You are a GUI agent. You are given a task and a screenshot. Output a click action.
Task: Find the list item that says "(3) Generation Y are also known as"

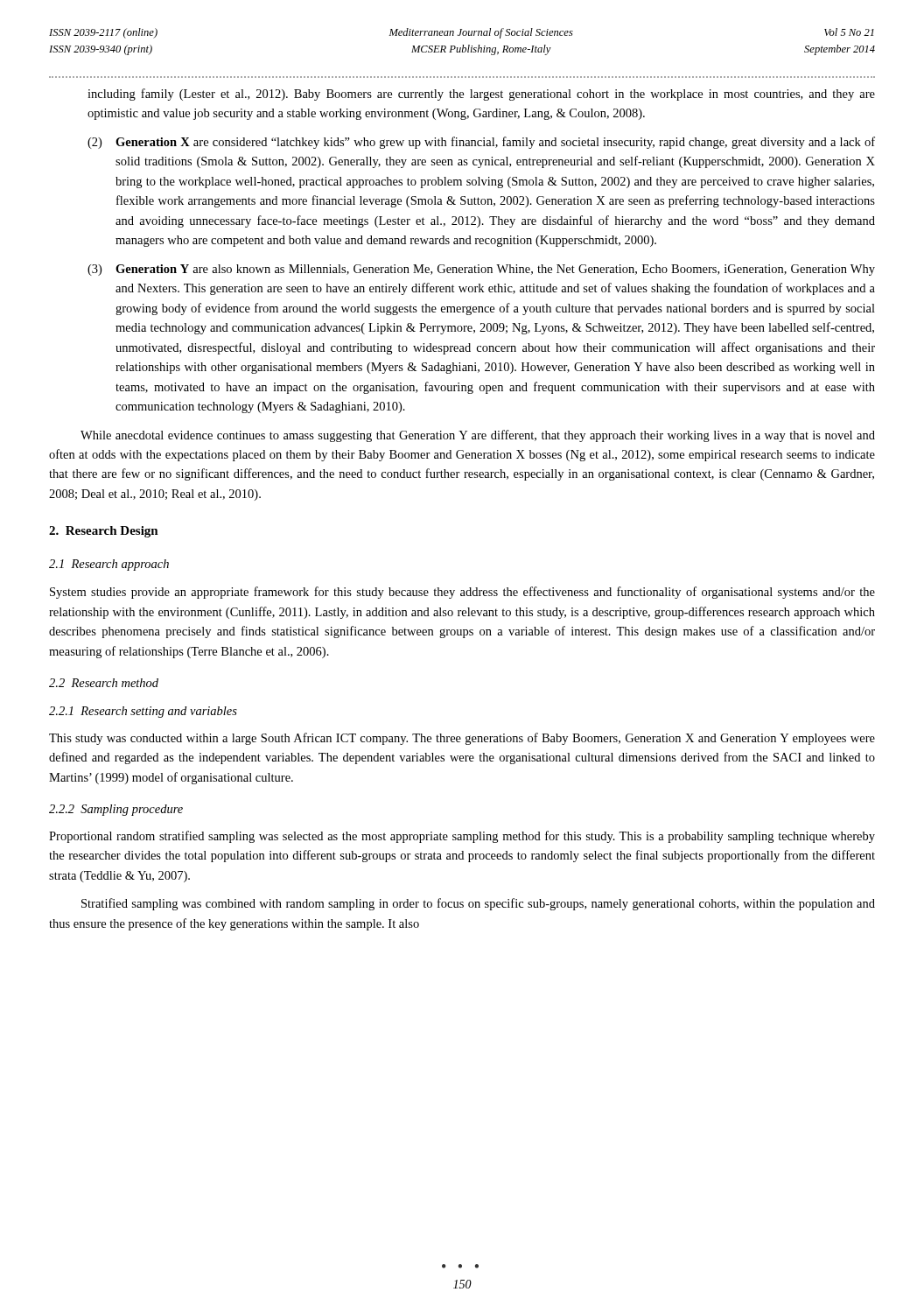481,338
